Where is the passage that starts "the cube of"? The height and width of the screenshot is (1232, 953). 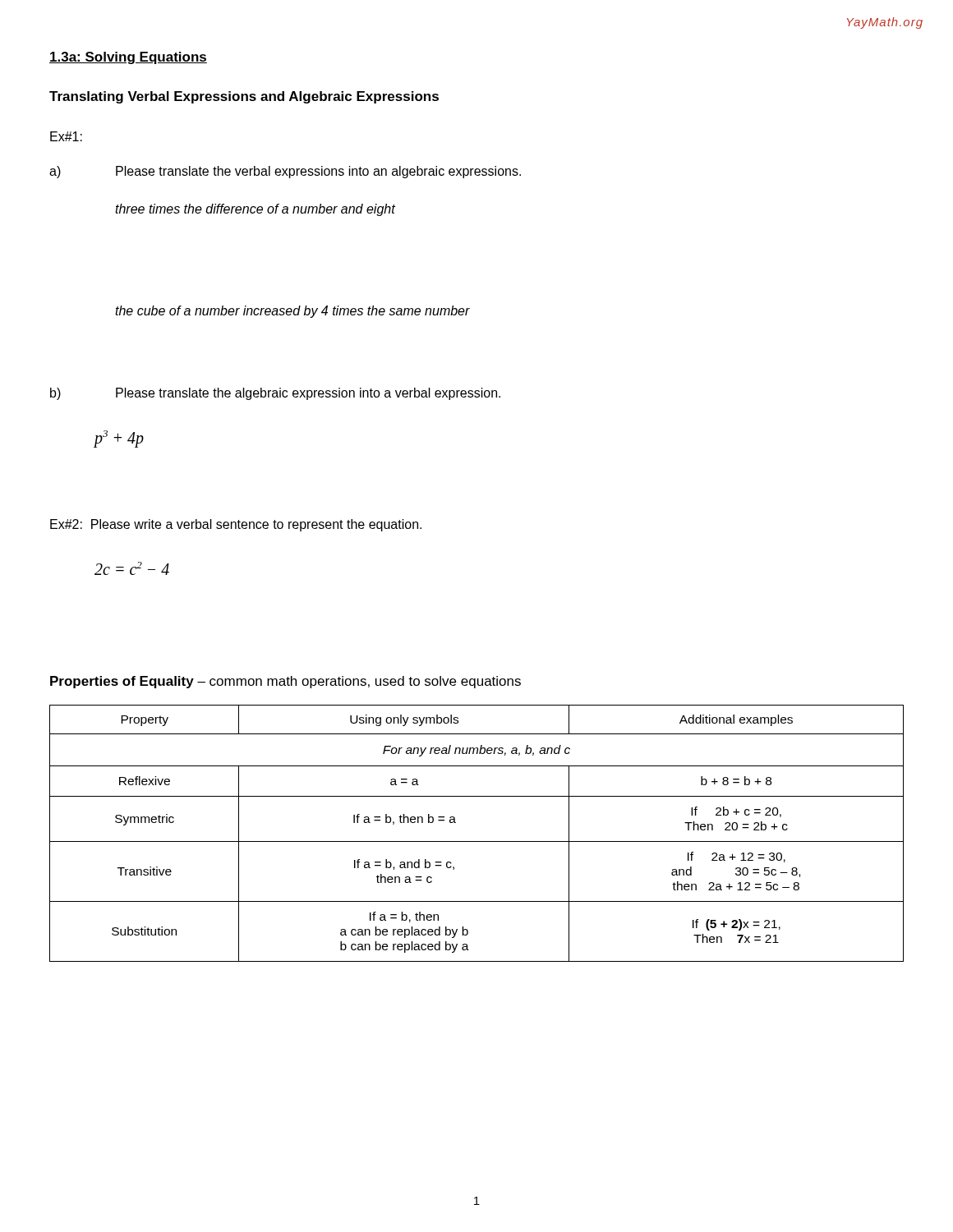(292, 311)
